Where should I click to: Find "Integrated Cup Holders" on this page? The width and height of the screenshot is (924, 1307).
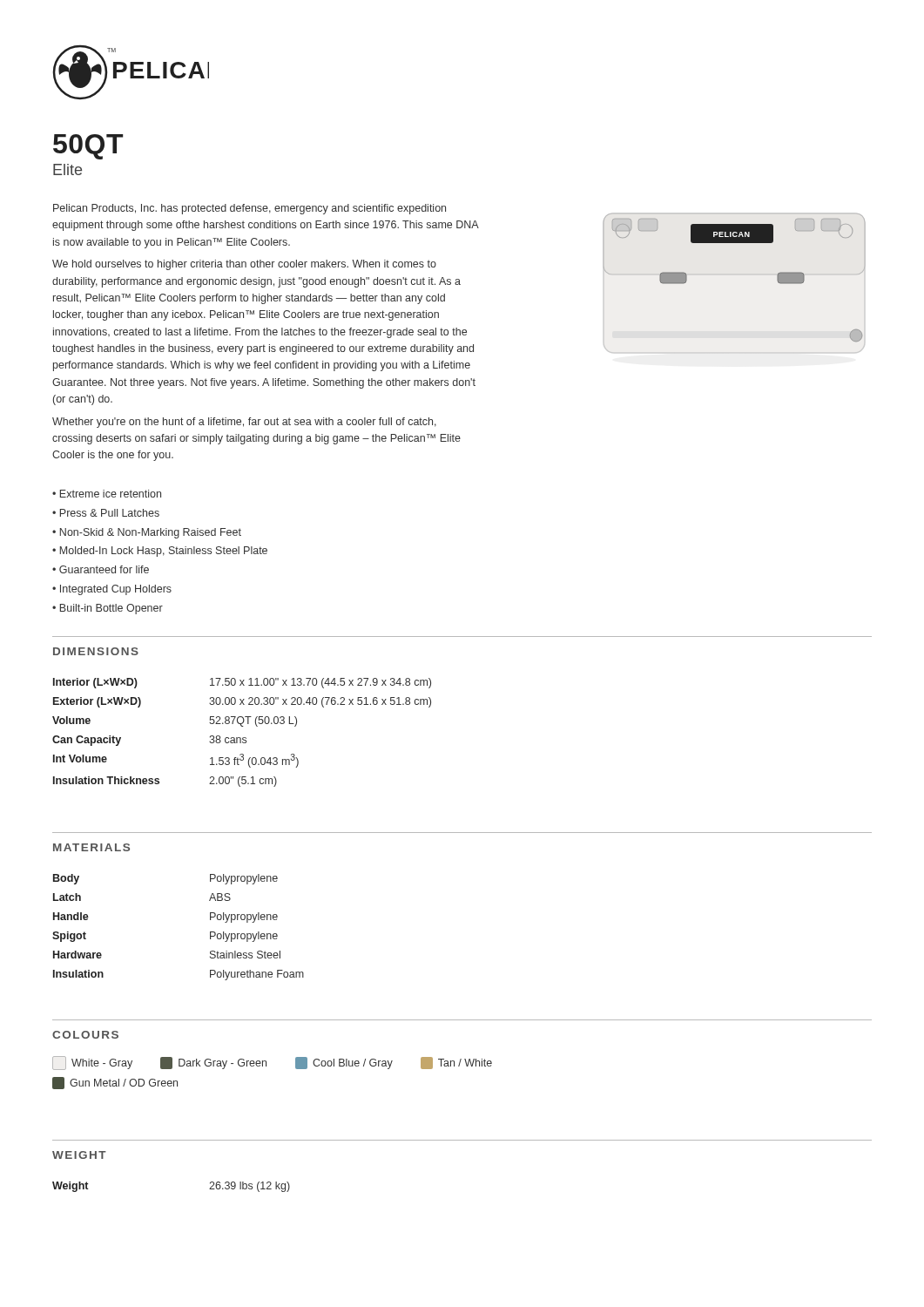coord(115,589)
